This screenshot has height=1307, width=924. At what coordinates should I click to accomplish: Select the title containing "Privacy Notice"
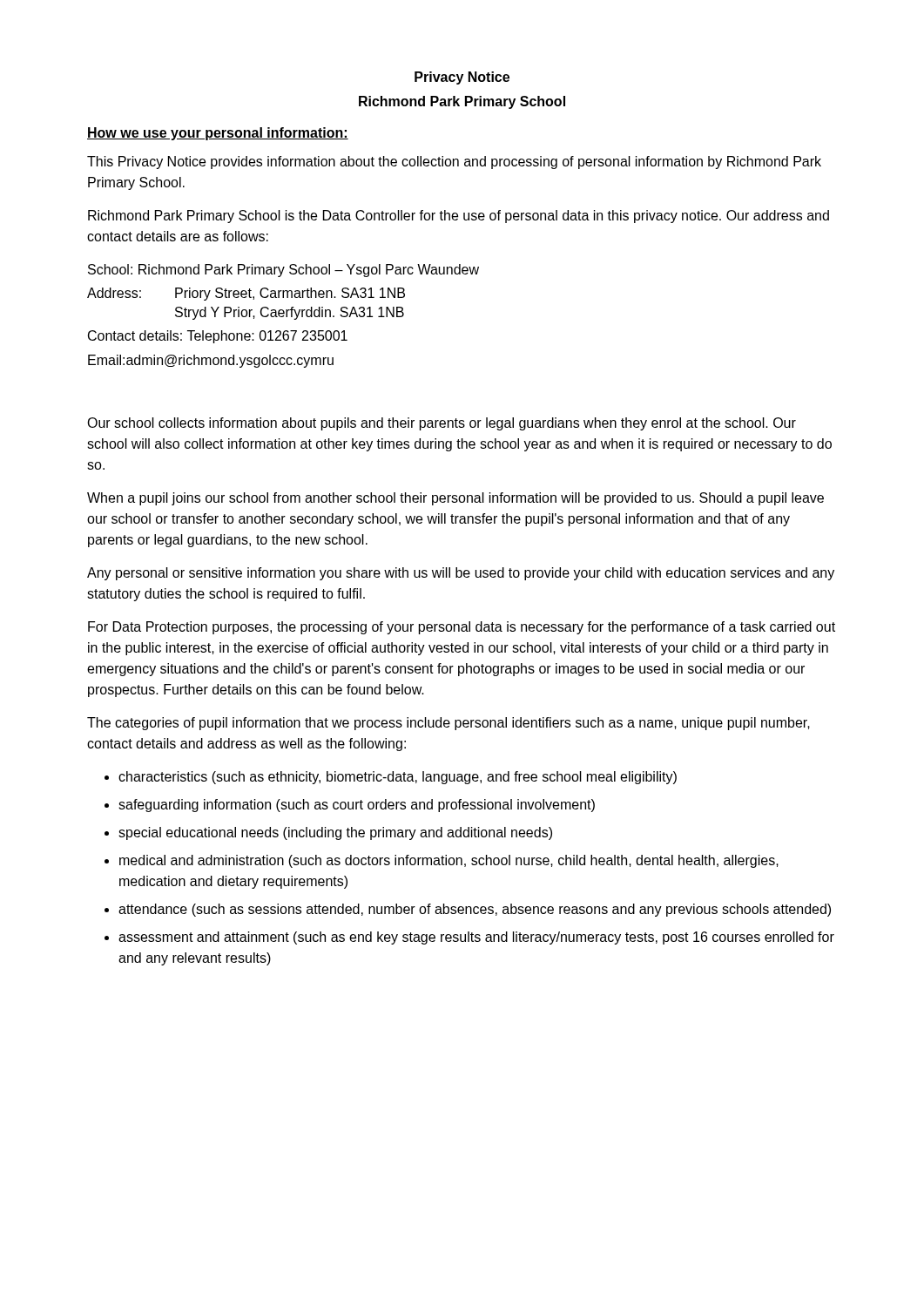462,77
